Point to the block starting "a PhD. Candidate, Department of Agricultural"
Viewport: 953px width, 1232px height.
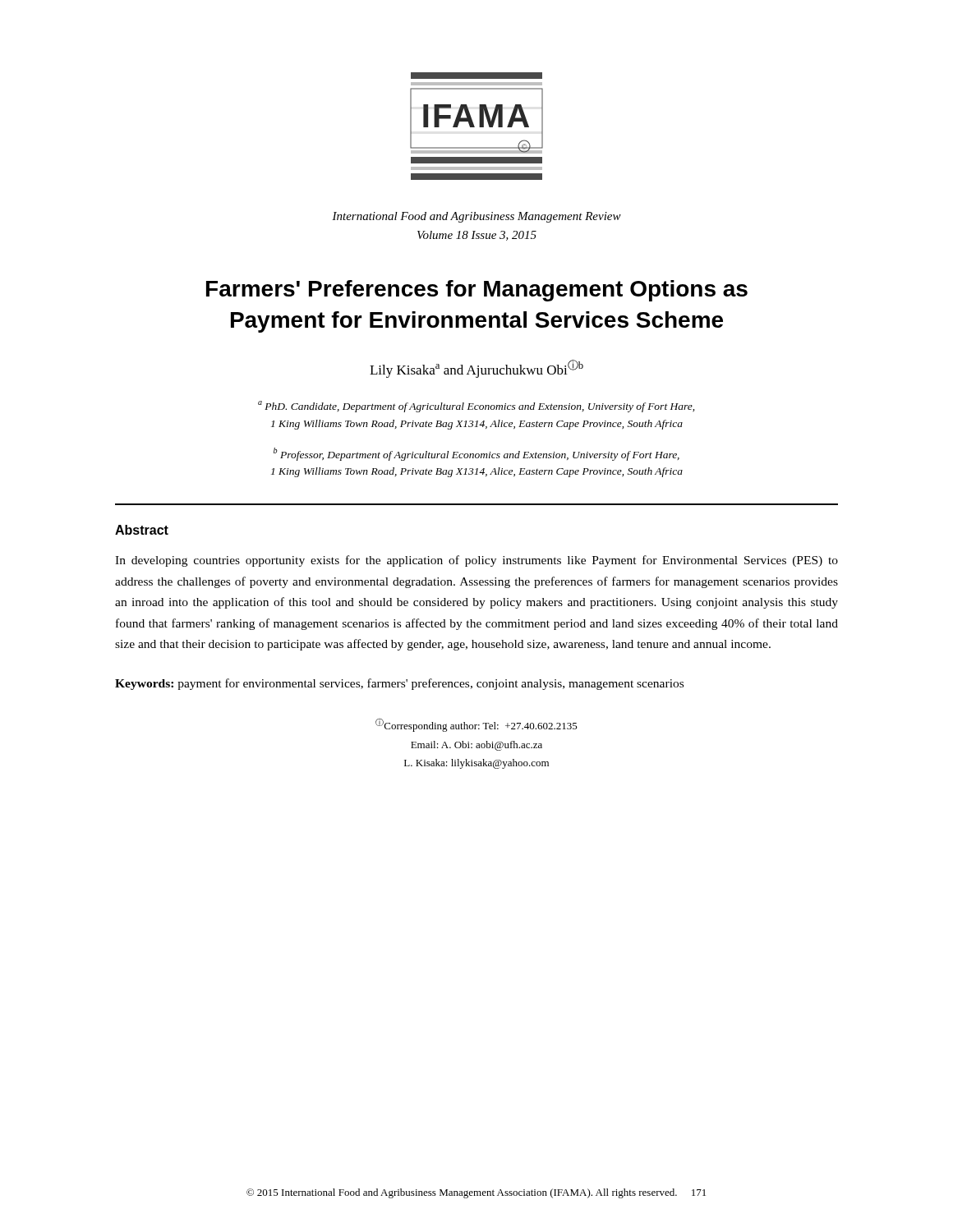pyautogui.click(x=476, y=413)
